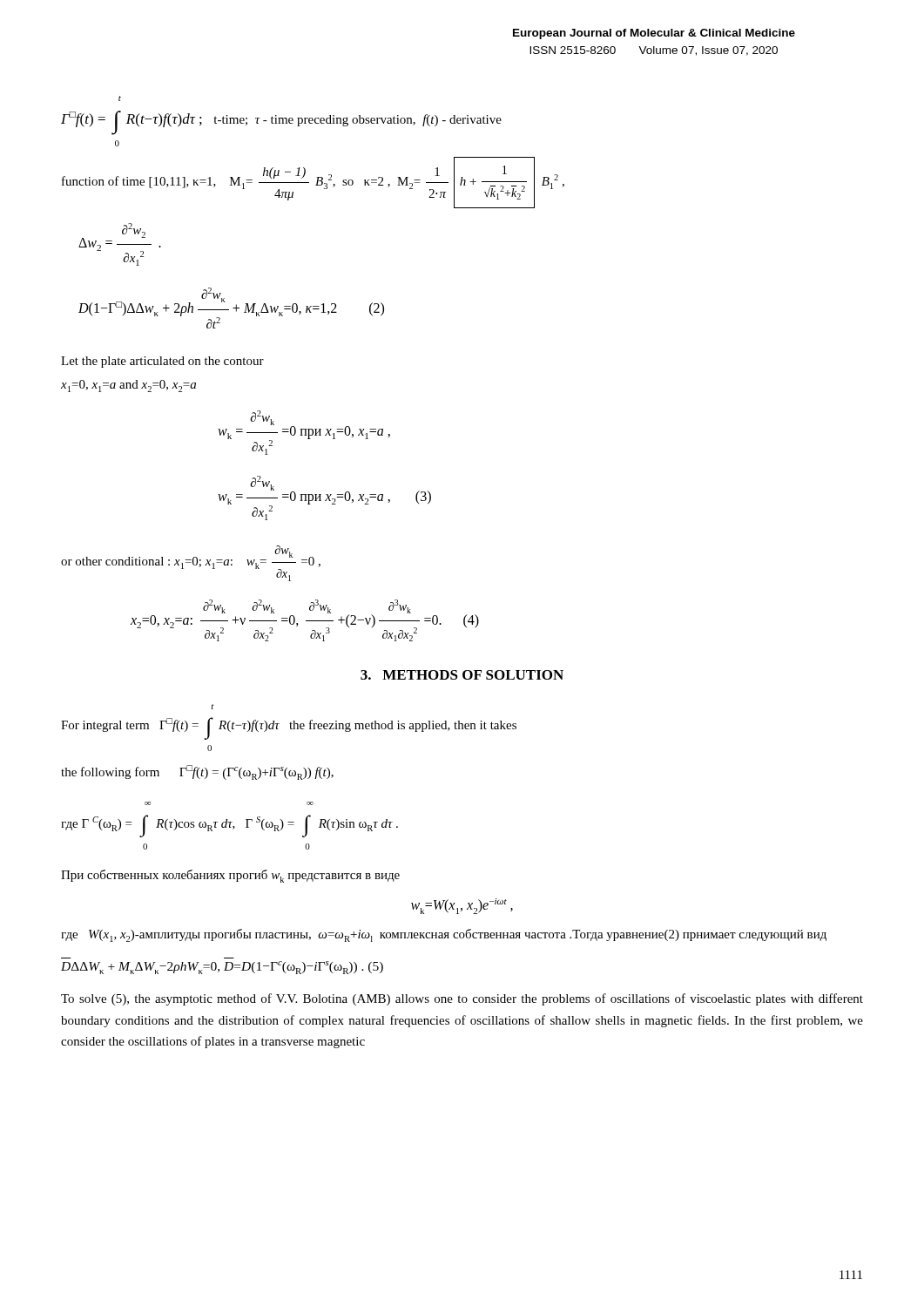Select the formula that says "где Γ C(ωR) ="

click(230, 824)
